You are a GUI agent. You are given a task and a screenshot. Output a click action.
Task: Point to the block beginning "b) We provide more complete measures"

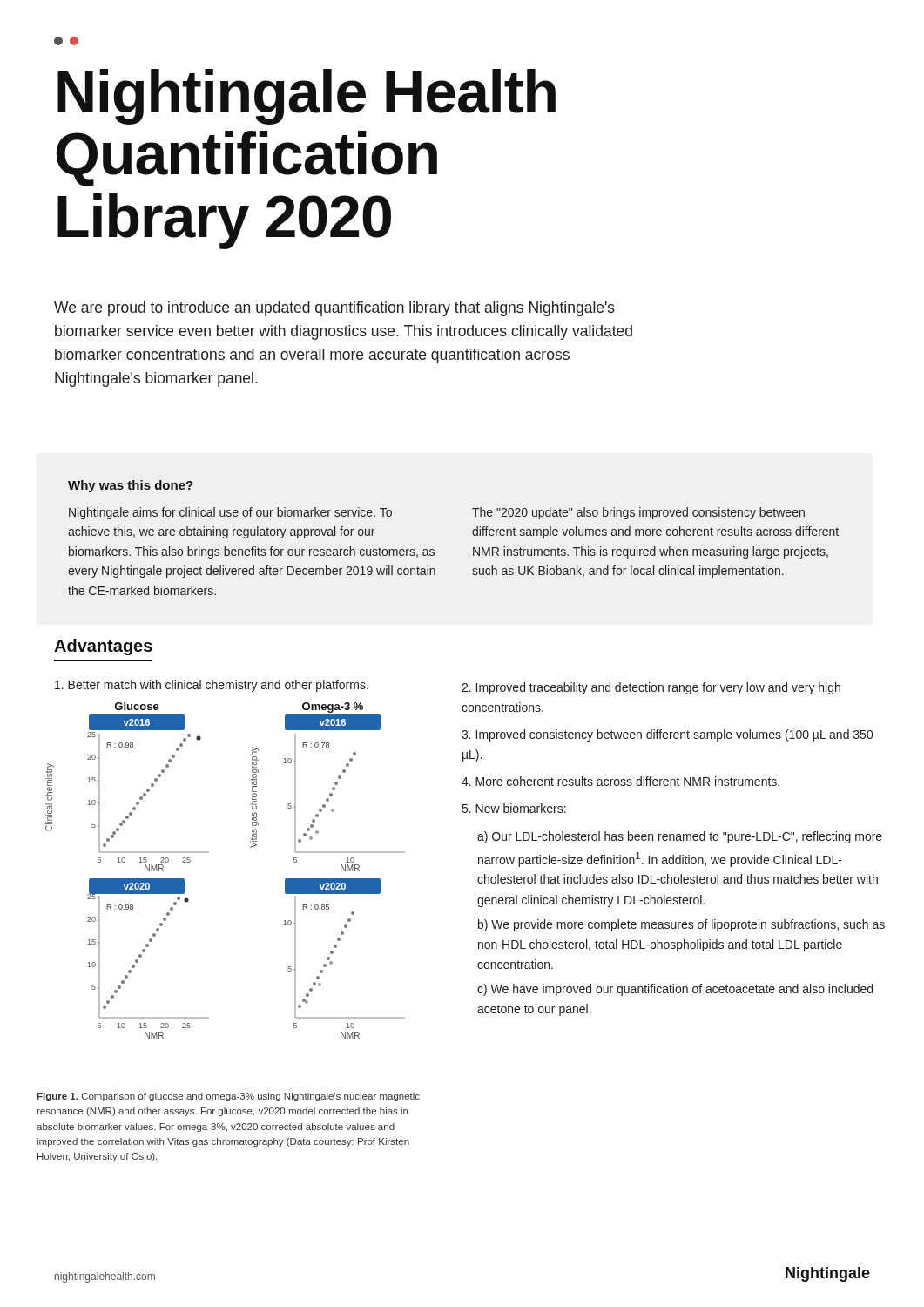(x=681, y=944)
